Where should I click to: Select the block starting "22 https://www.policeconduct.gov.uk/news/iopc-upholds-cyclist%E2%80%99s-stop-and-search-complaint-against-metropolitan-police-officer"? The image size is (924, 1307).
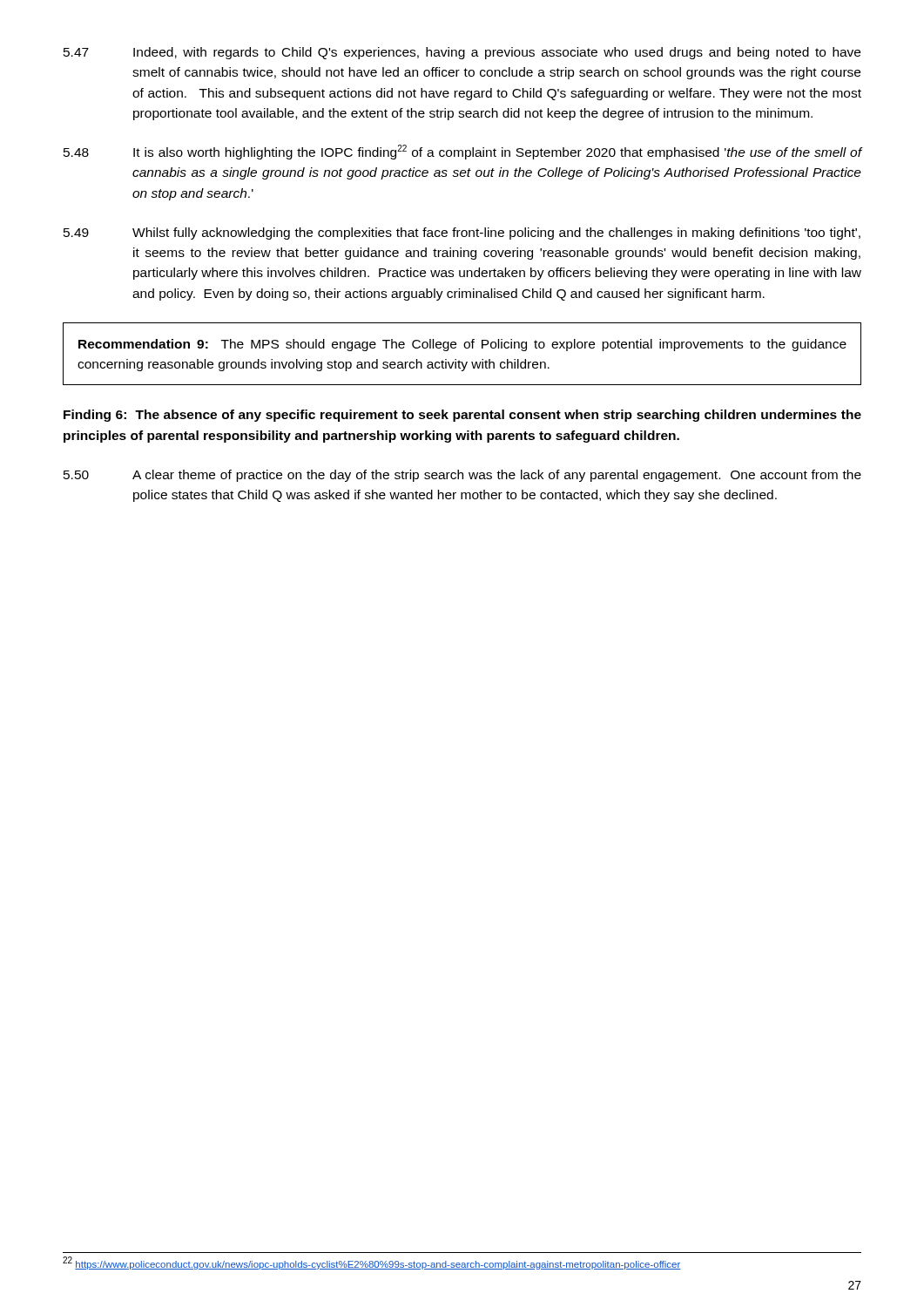[372, 1262]
